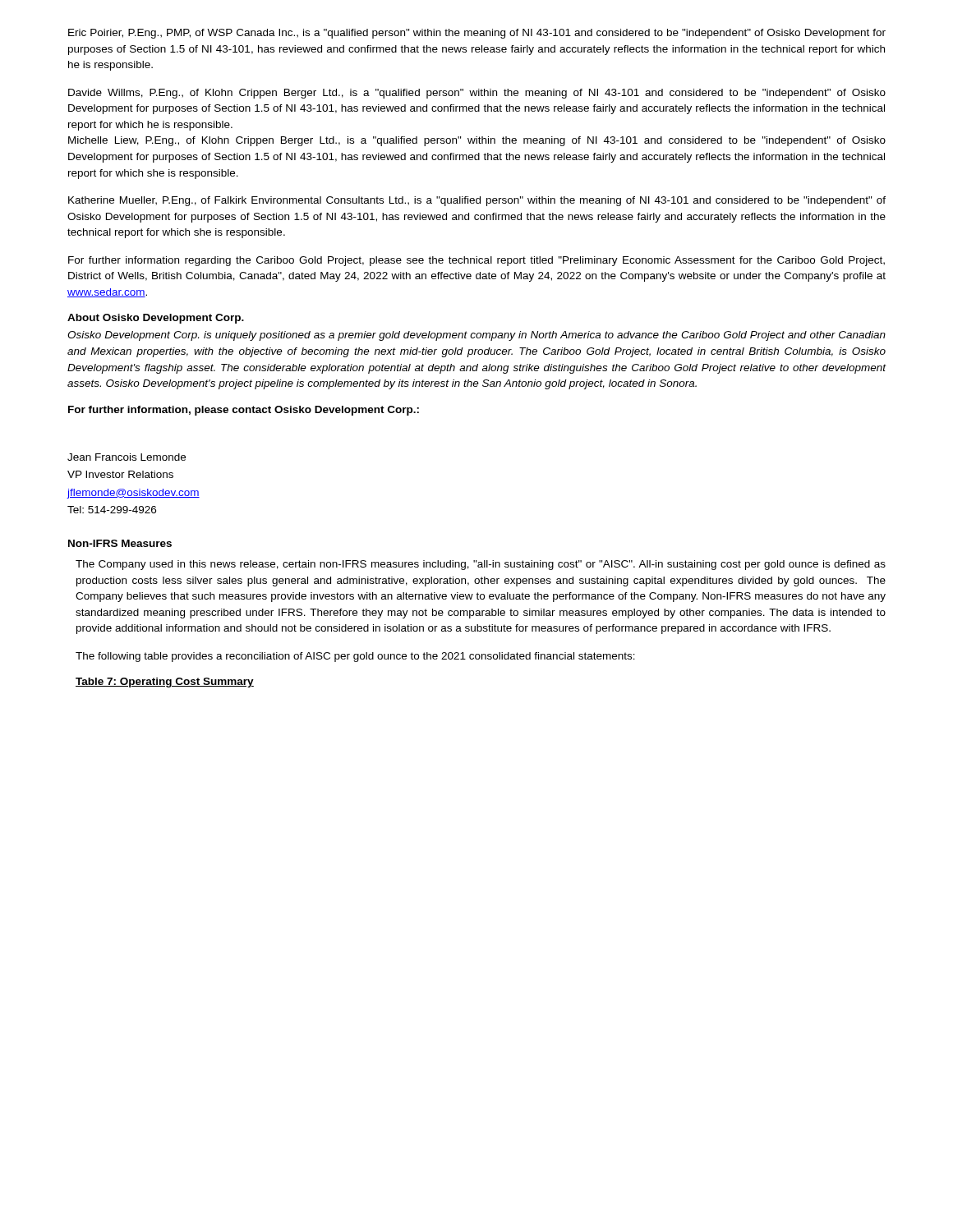
Task: Locate the text block starting "Katherine Mueller, P.Eng., of Falkirk Environmental Consultants"
Action: click(x=476, y=216)
